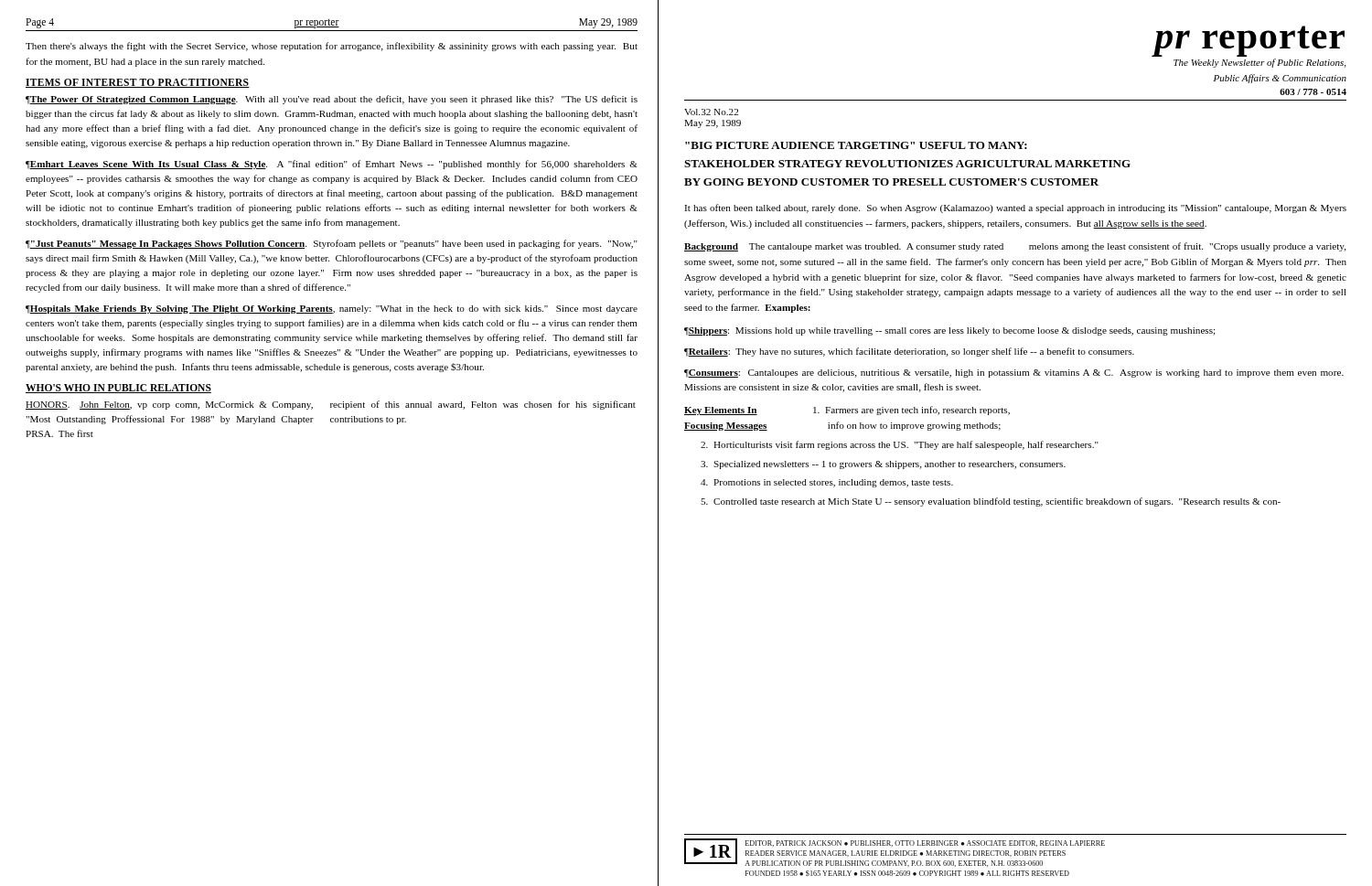The width and height of the screenshot is (1372, 886).
Task: Point to the block starting "HONORS. John Felton, vp corp comn, McCormick"
Action: coord(331,419)
